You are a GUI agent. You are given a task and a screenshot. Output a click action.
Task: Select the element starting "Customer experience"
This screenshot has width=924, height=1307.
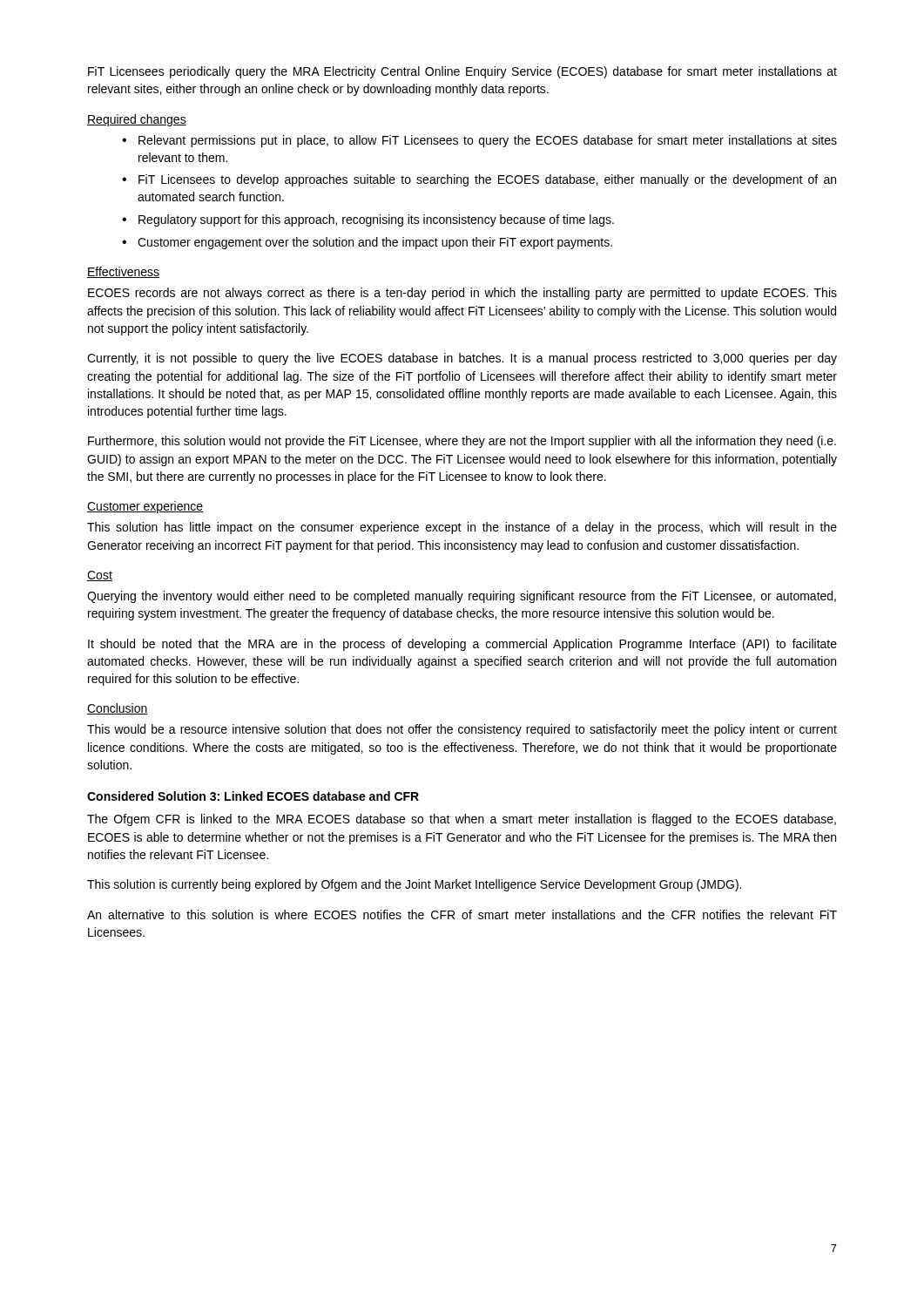click(x=145, y=507)
